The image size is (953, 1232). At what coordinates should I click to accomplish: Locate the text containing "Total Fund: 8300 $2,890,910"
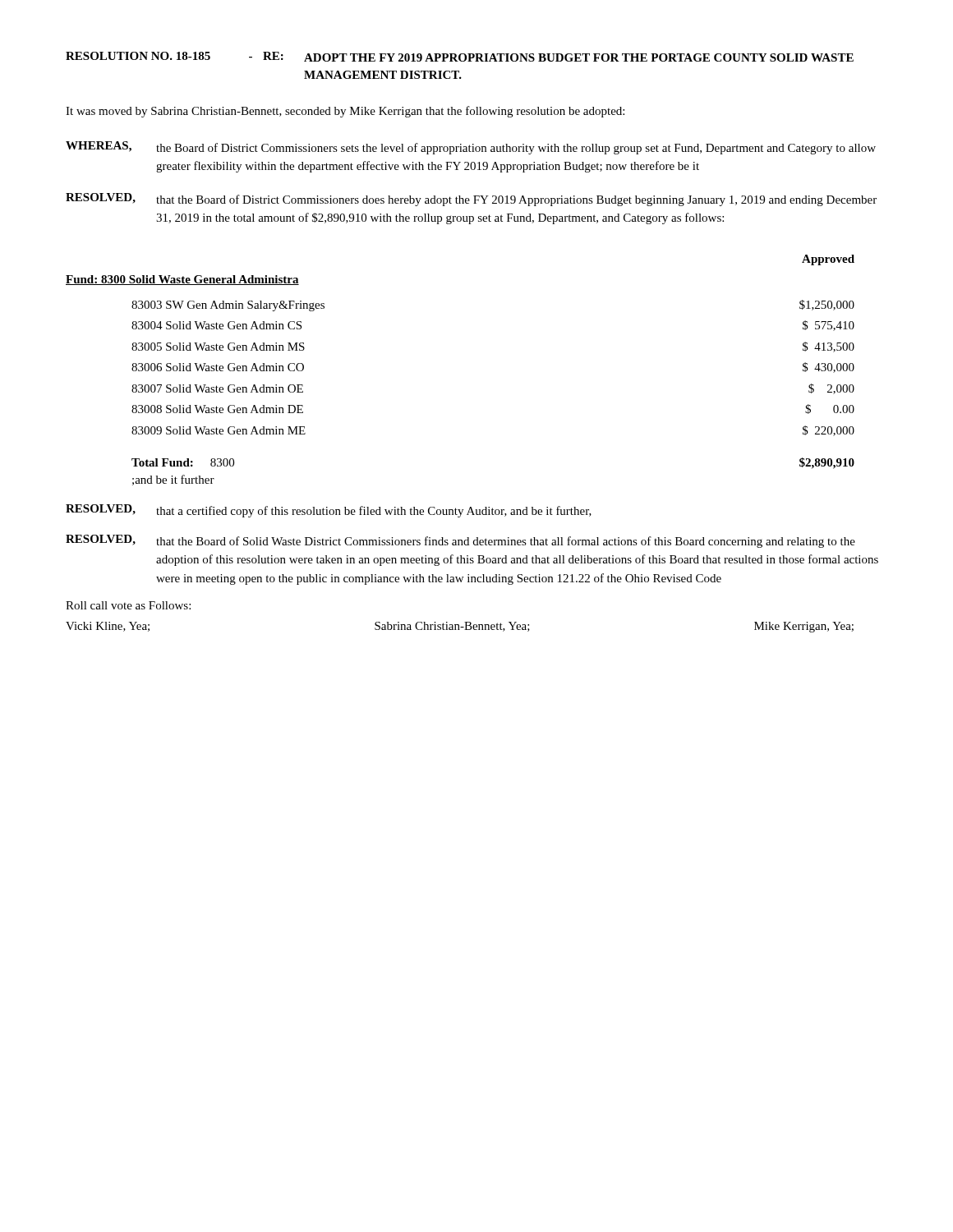point(165,463)
